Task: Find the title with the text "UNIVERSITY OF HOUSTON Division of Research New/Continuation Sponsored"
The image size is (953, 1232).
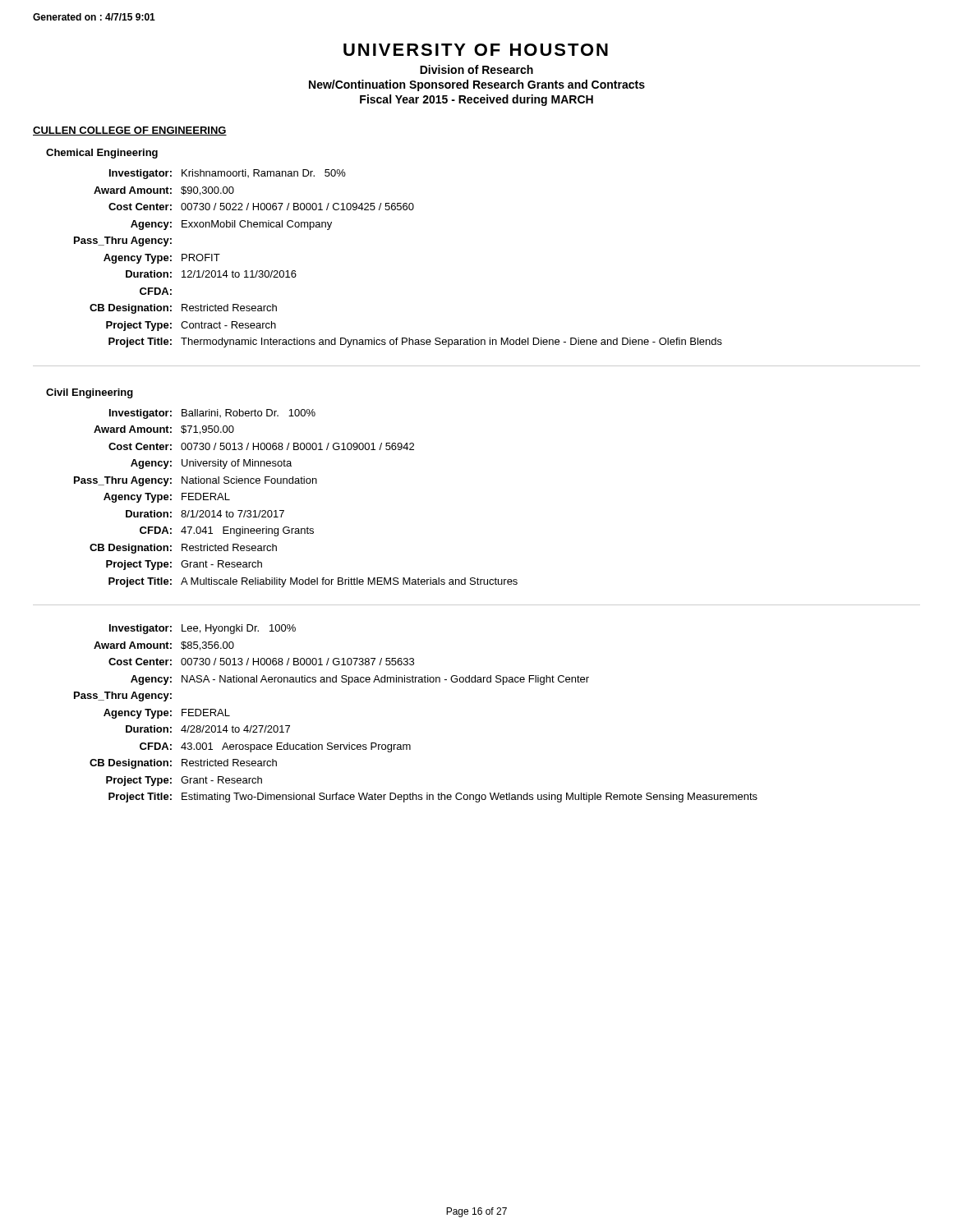Action: tap(476, 73)
